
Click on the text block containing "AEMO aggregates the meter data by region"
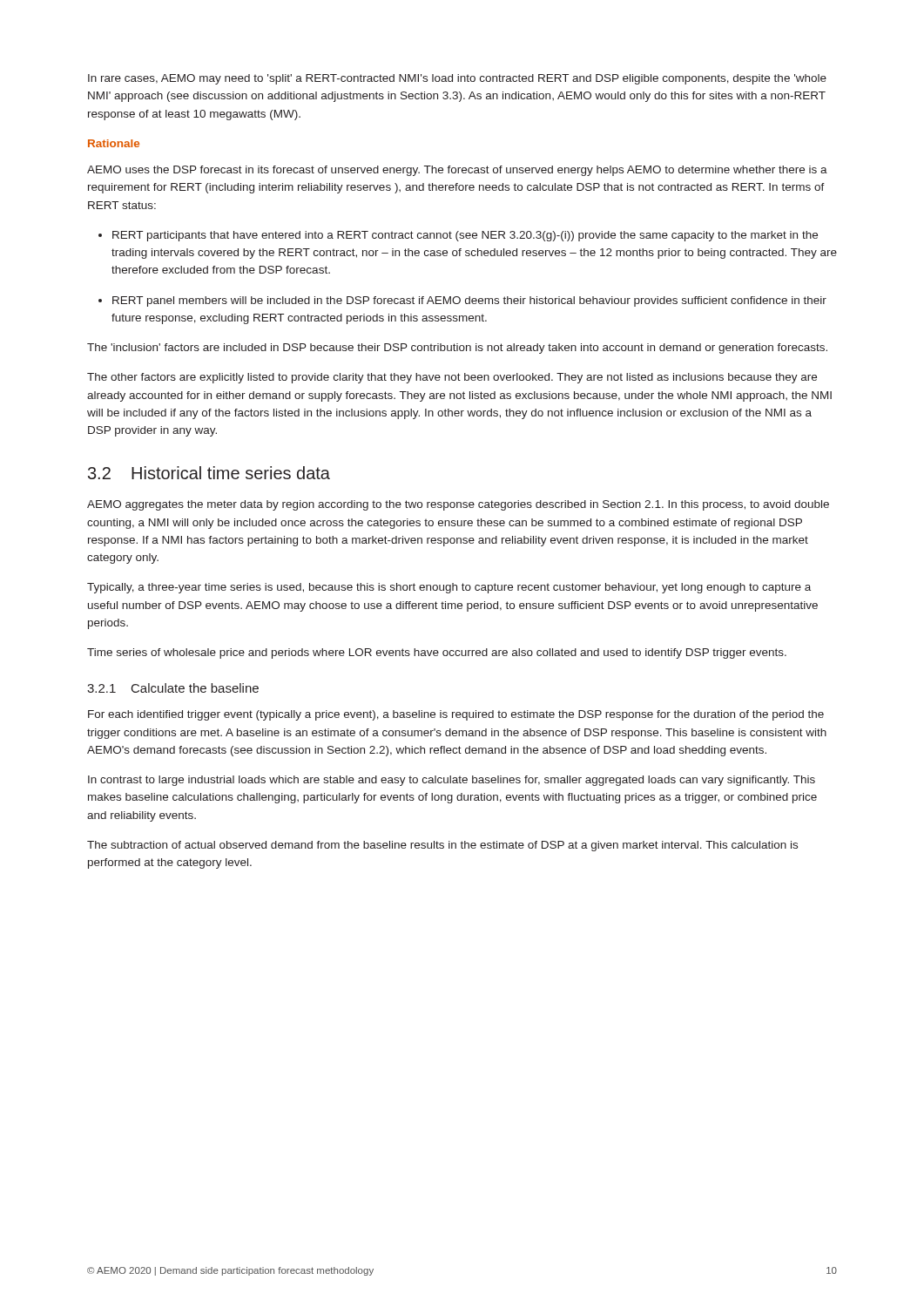(x=462, y=531)
